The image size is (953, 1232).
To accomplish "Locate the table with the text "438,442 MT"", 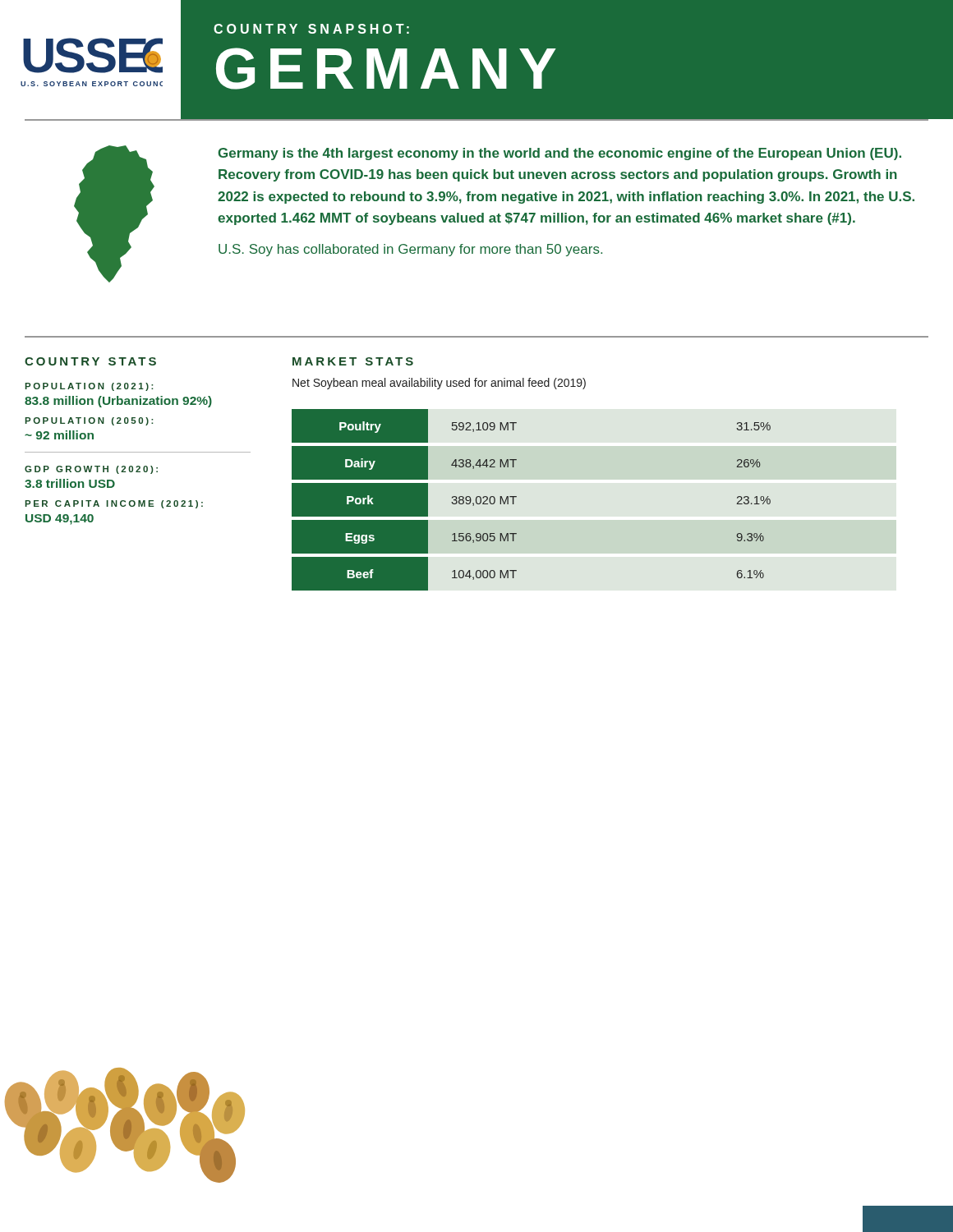I will coord(610,500).
